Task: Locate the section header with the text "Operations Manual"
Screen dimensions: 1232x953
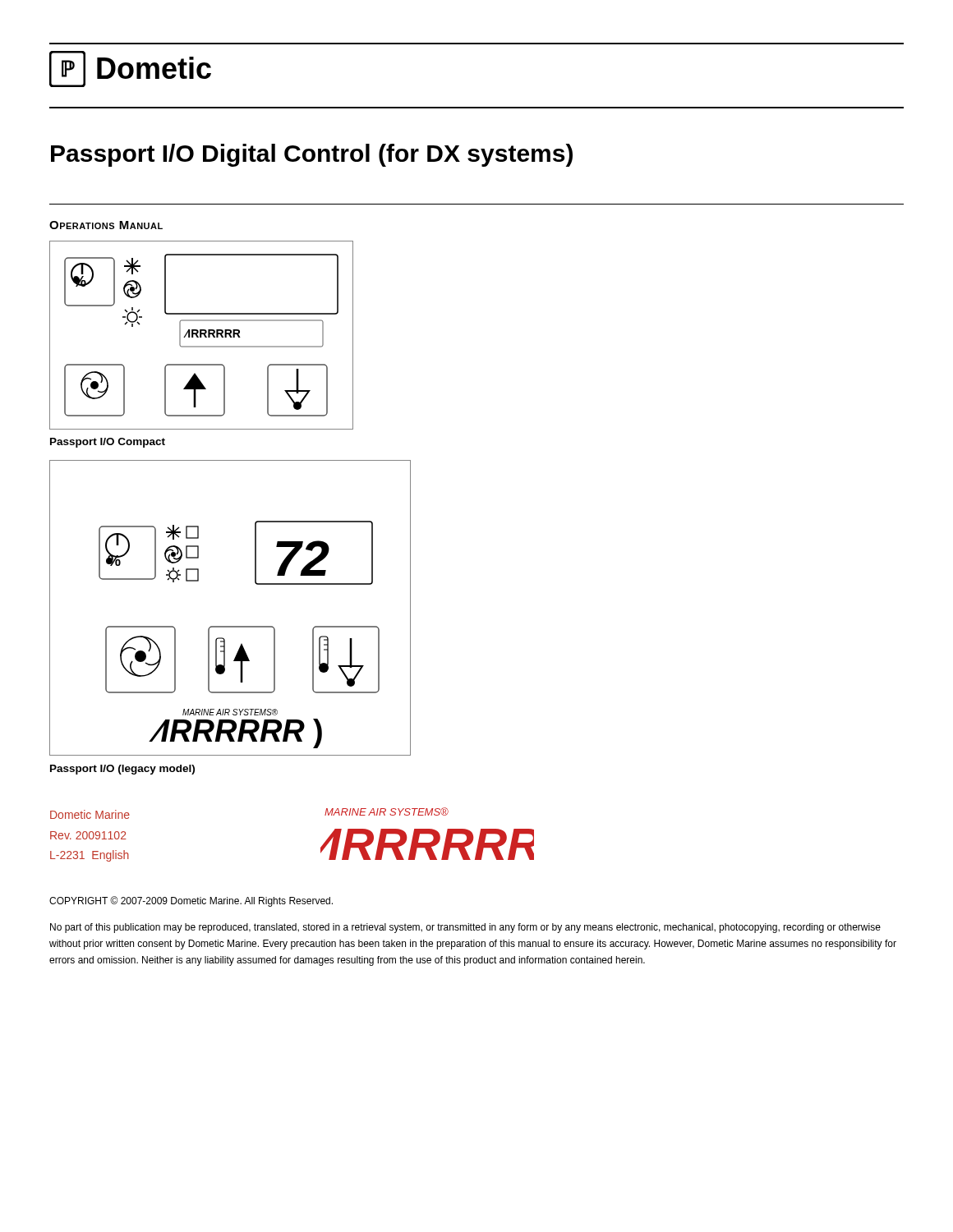Action: click(x=106, y=225)
